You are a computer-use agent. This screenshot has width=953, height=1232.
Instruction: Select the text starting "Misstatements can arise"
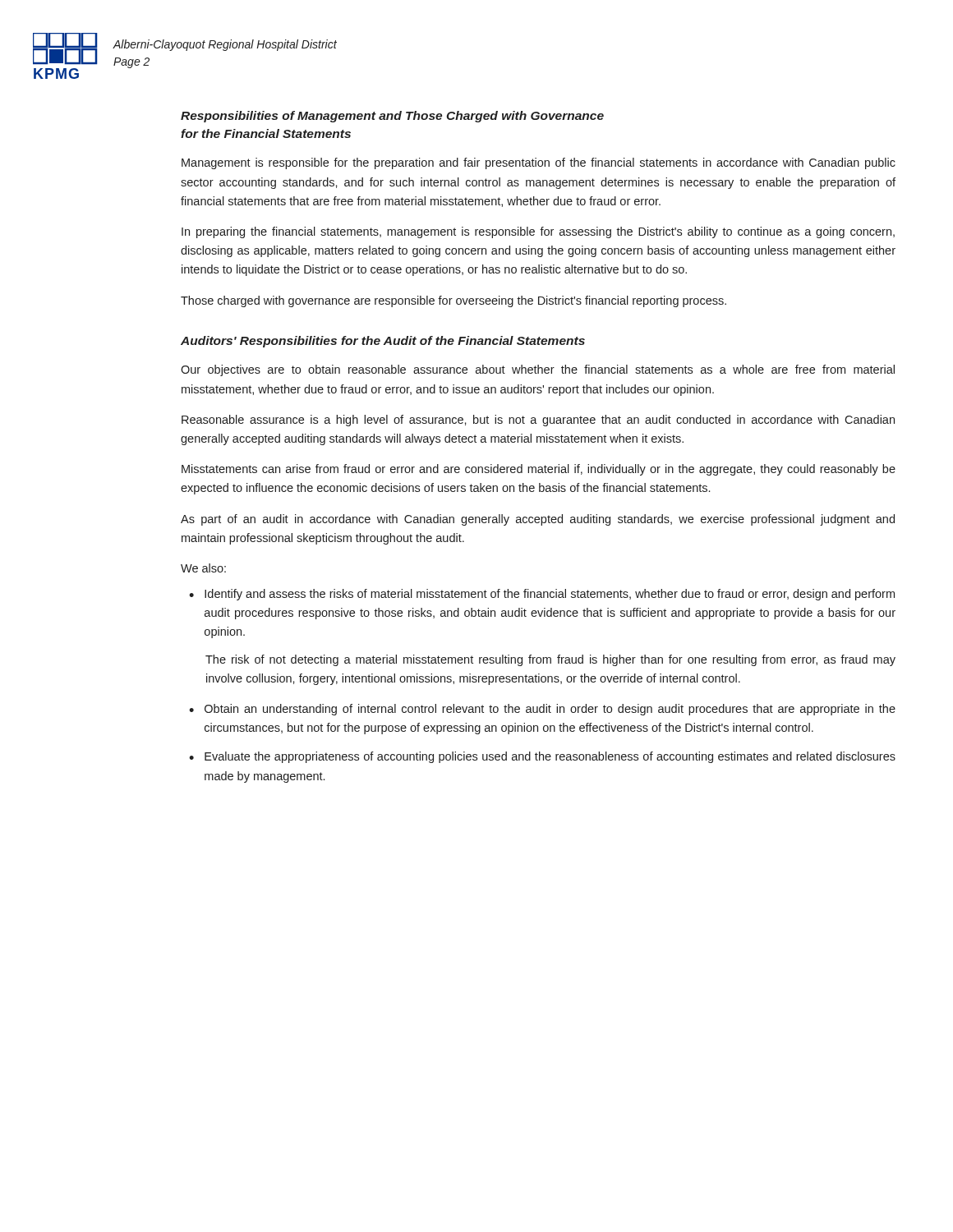pyautogui.click(x=538, y=479)
